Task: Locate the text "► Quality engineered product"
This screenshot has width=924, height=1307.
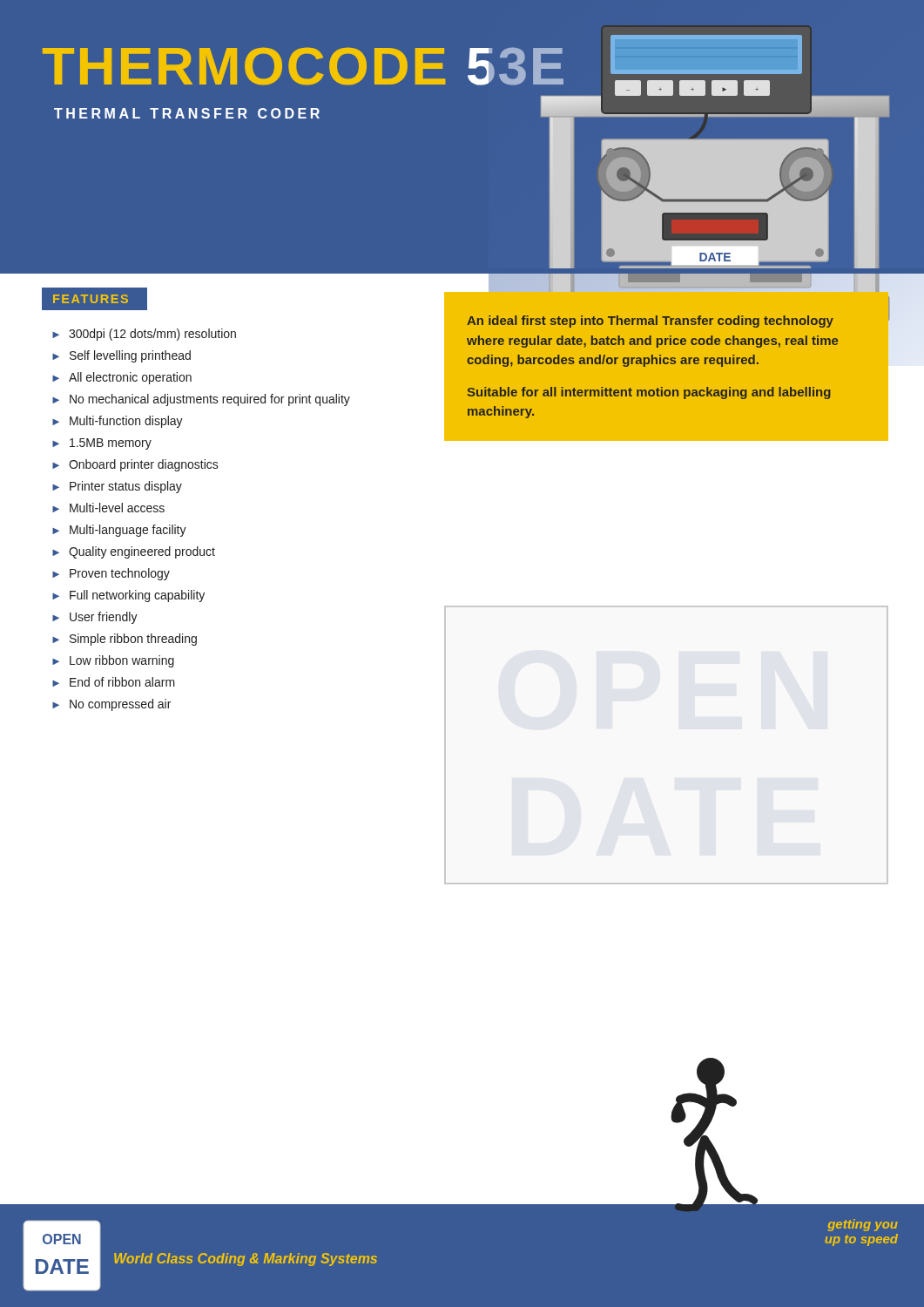Action: [133, 552]
